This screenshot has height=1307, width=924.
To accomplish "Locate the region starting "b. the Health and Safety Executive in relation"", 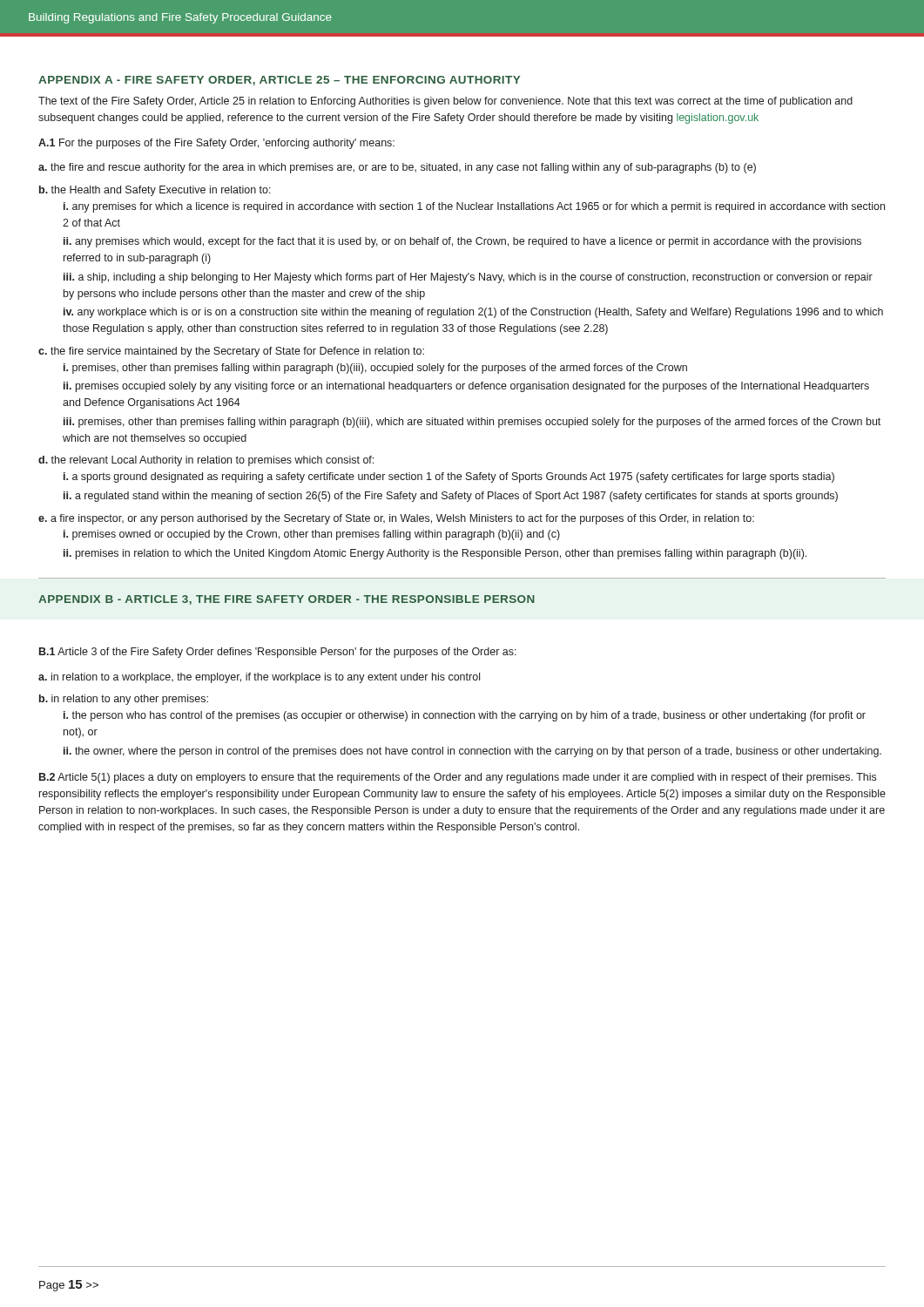I will click(x=155, y=191).
